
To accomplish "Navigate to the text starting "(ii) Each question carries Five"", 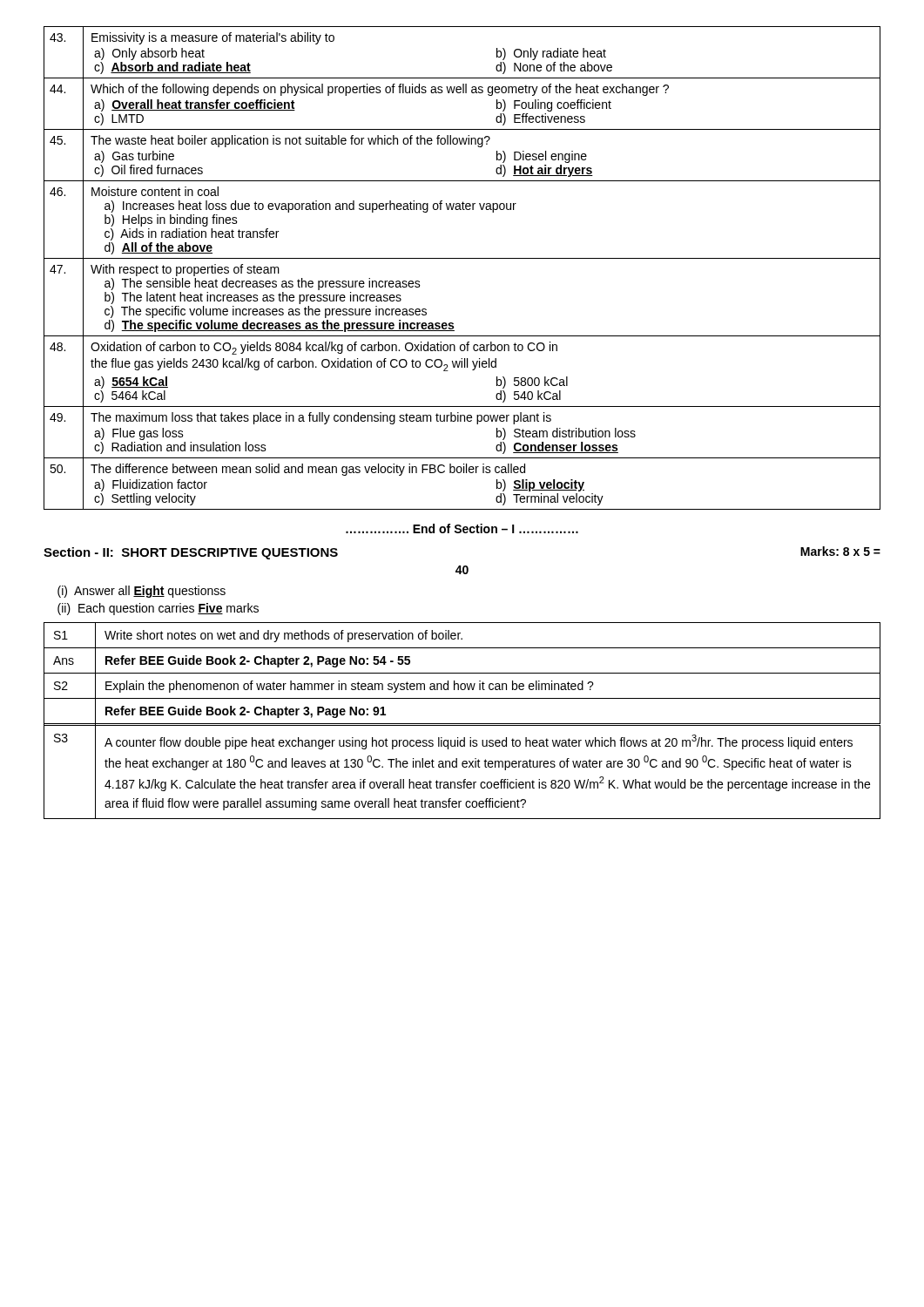I will 151,608.
